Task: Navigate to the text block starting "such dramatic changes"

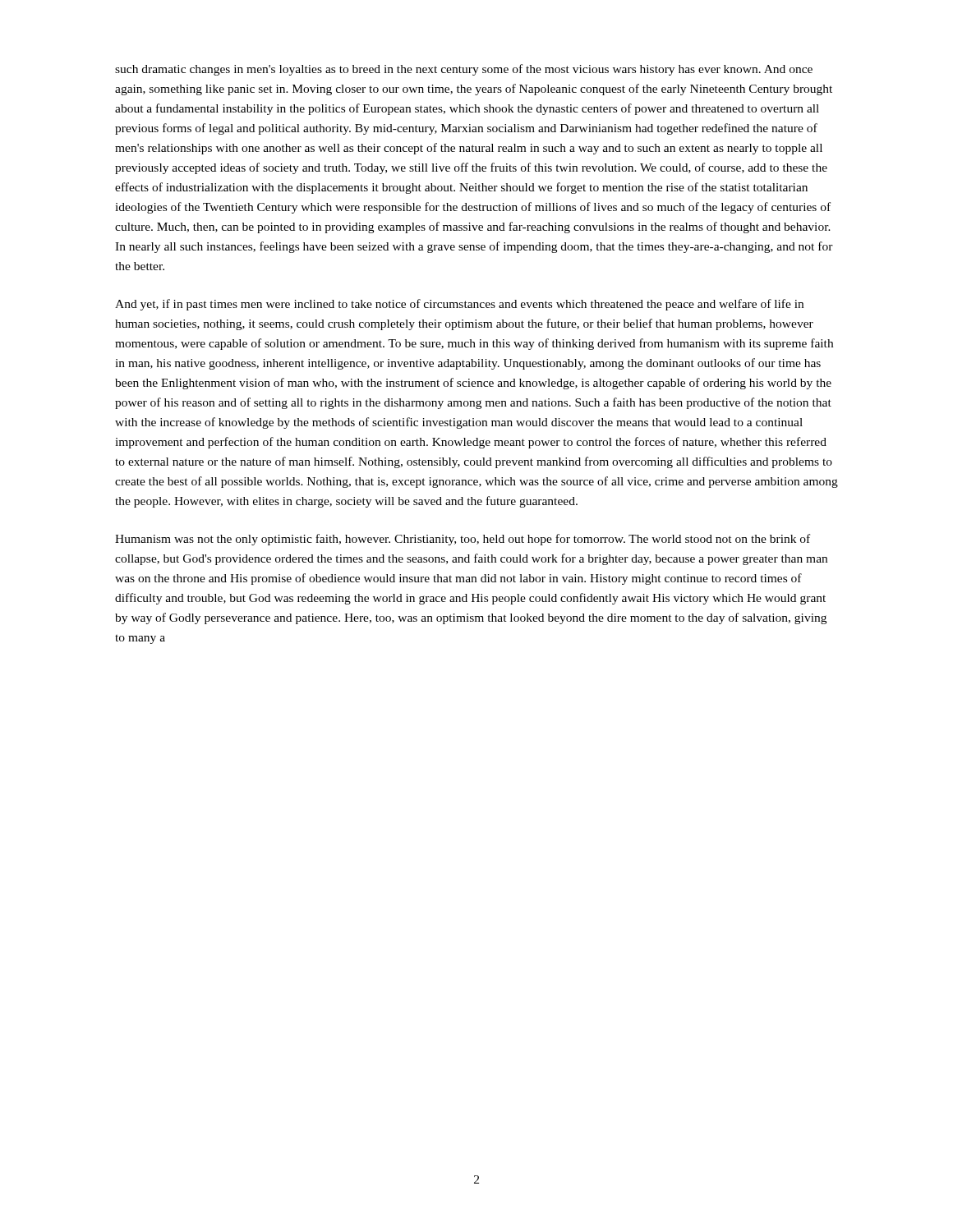Action: coord(474,167)
